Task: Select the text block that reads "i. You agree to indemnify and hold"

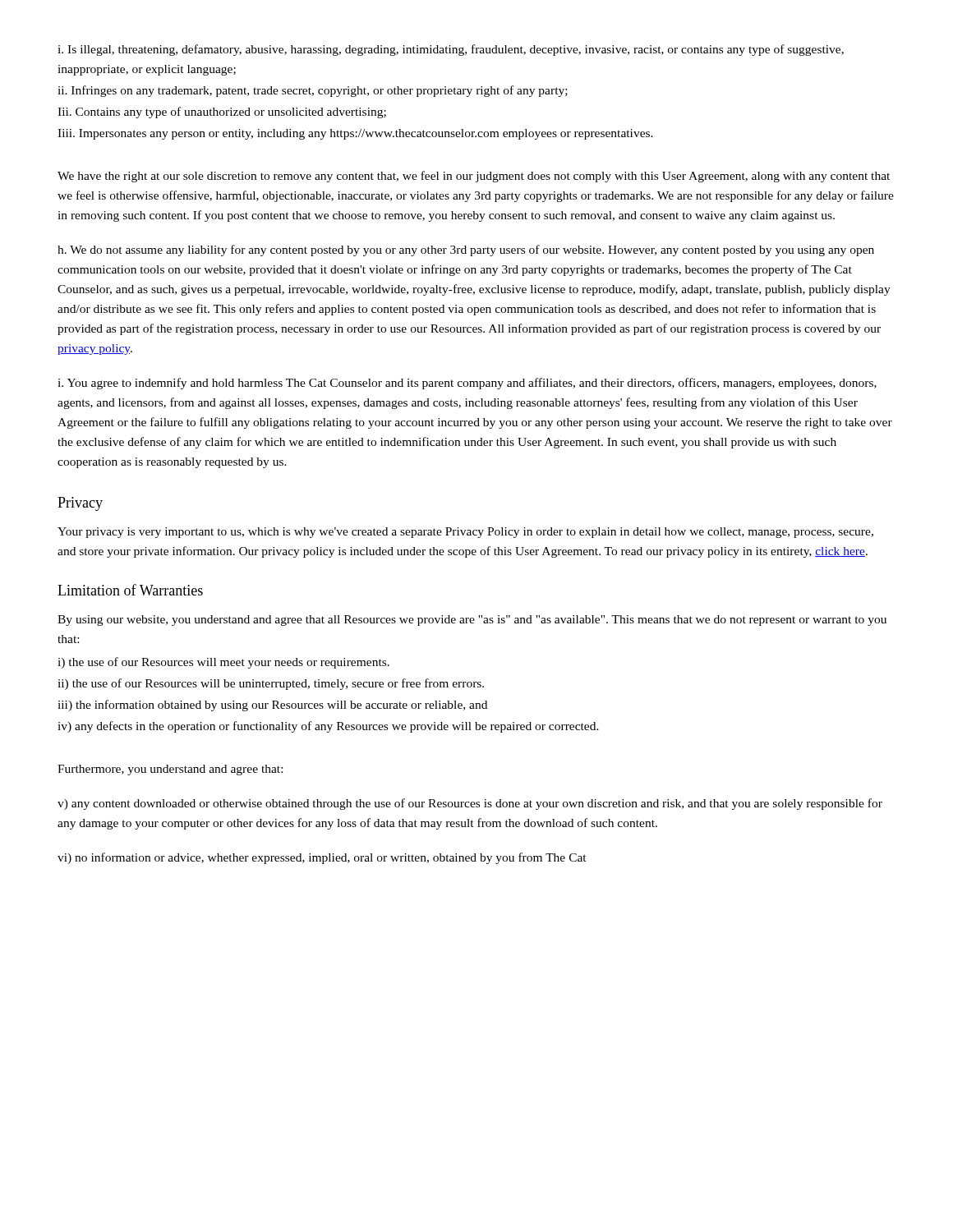Action: coord(475,422)
